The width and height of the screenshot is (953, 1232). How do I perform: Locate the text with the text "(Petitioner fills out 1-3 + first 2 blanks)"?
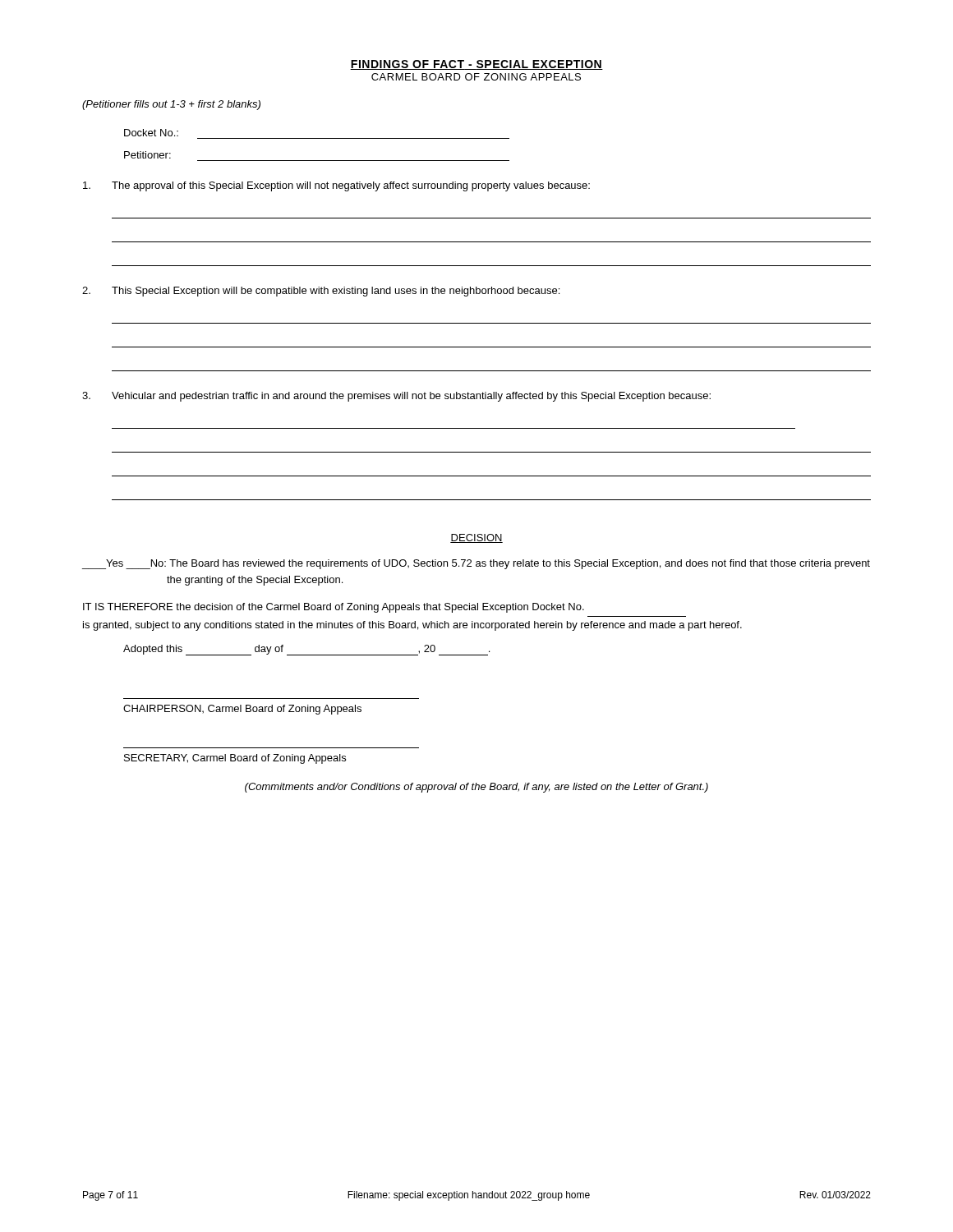pyautogui.click(x=172, y=104)
